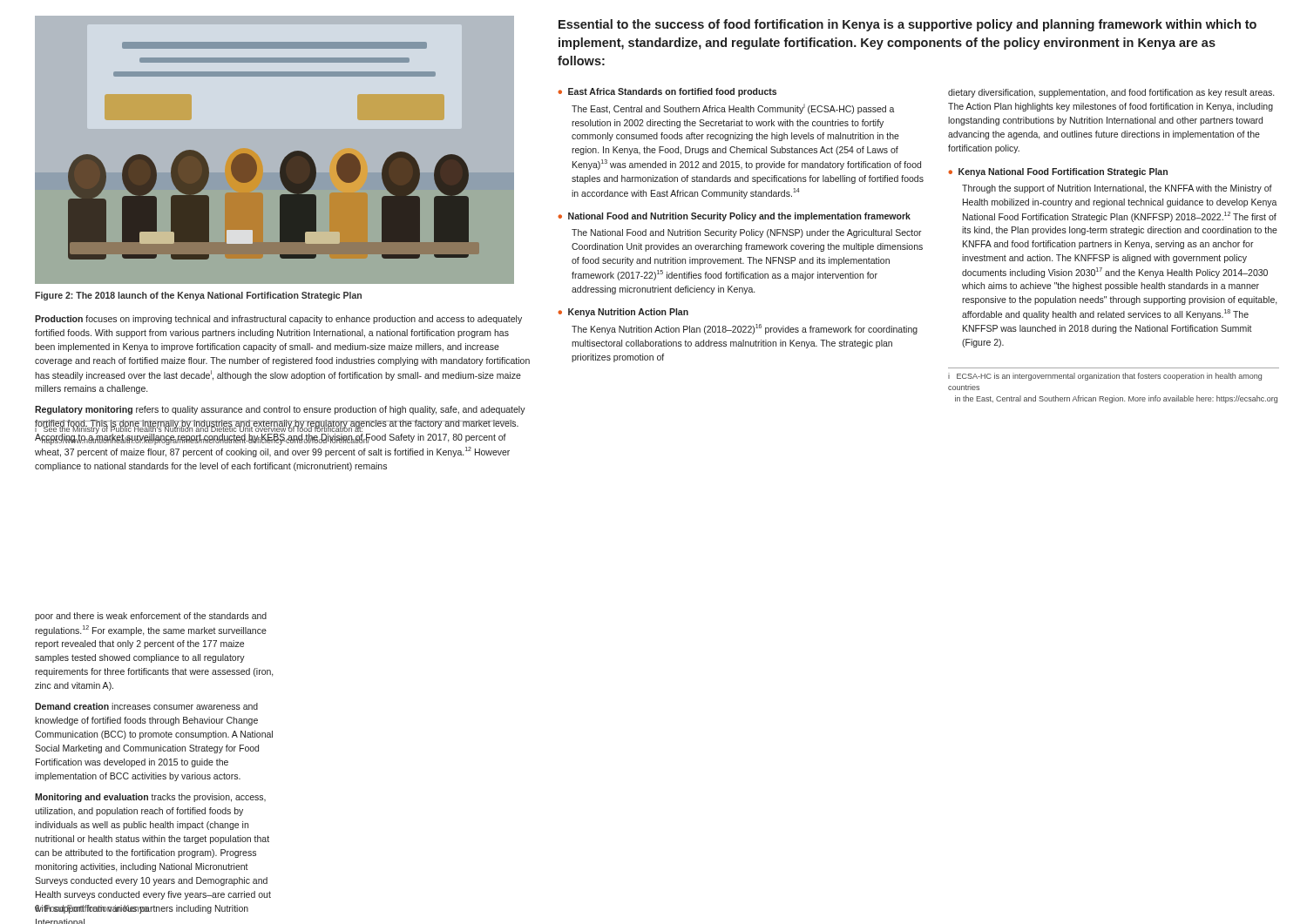Select the region starting "Essential to the success"
This screenshot has height=924, width=1307.
coord(911,43)
